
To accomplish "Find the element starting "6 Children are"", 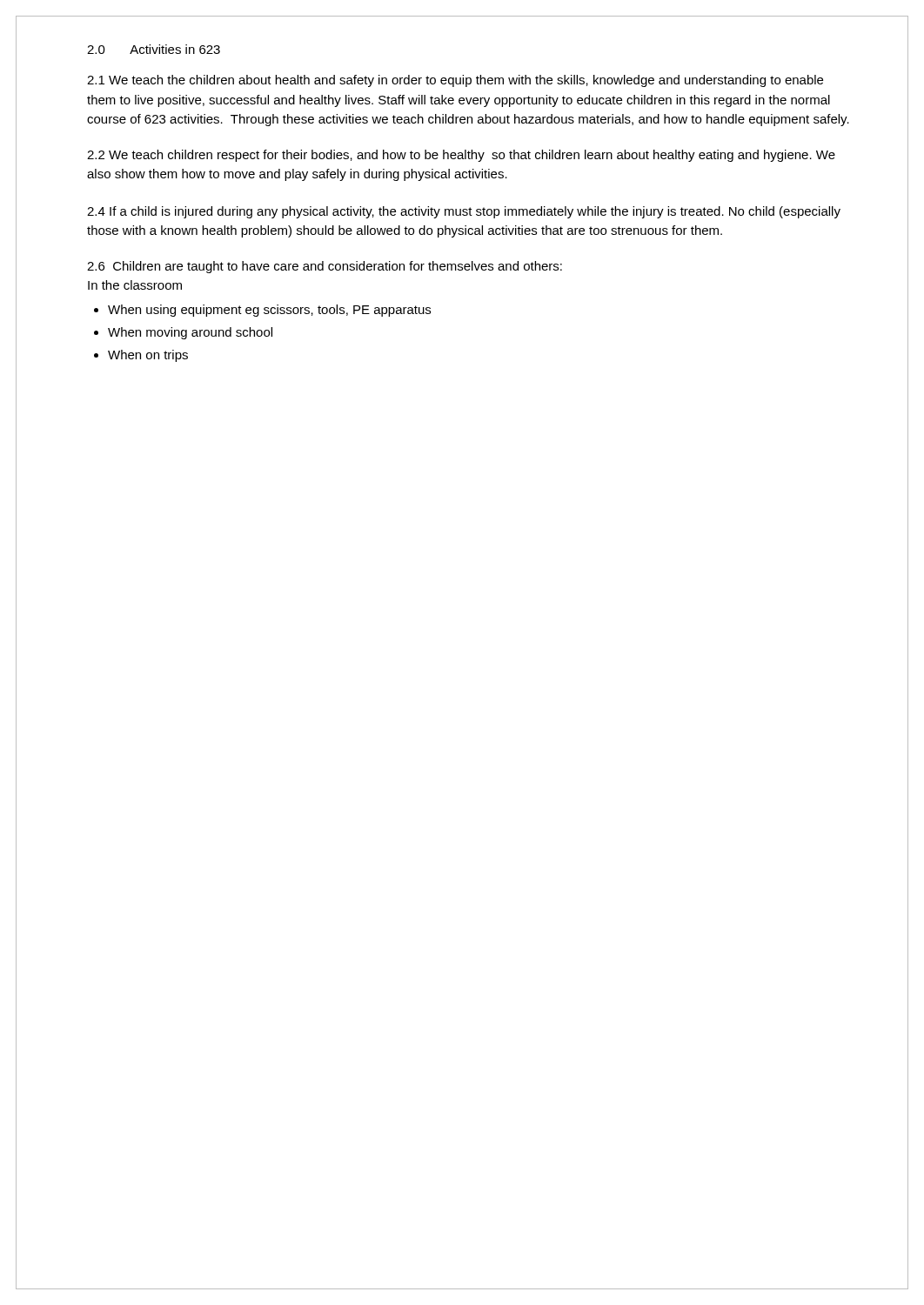I will [325, 275].
